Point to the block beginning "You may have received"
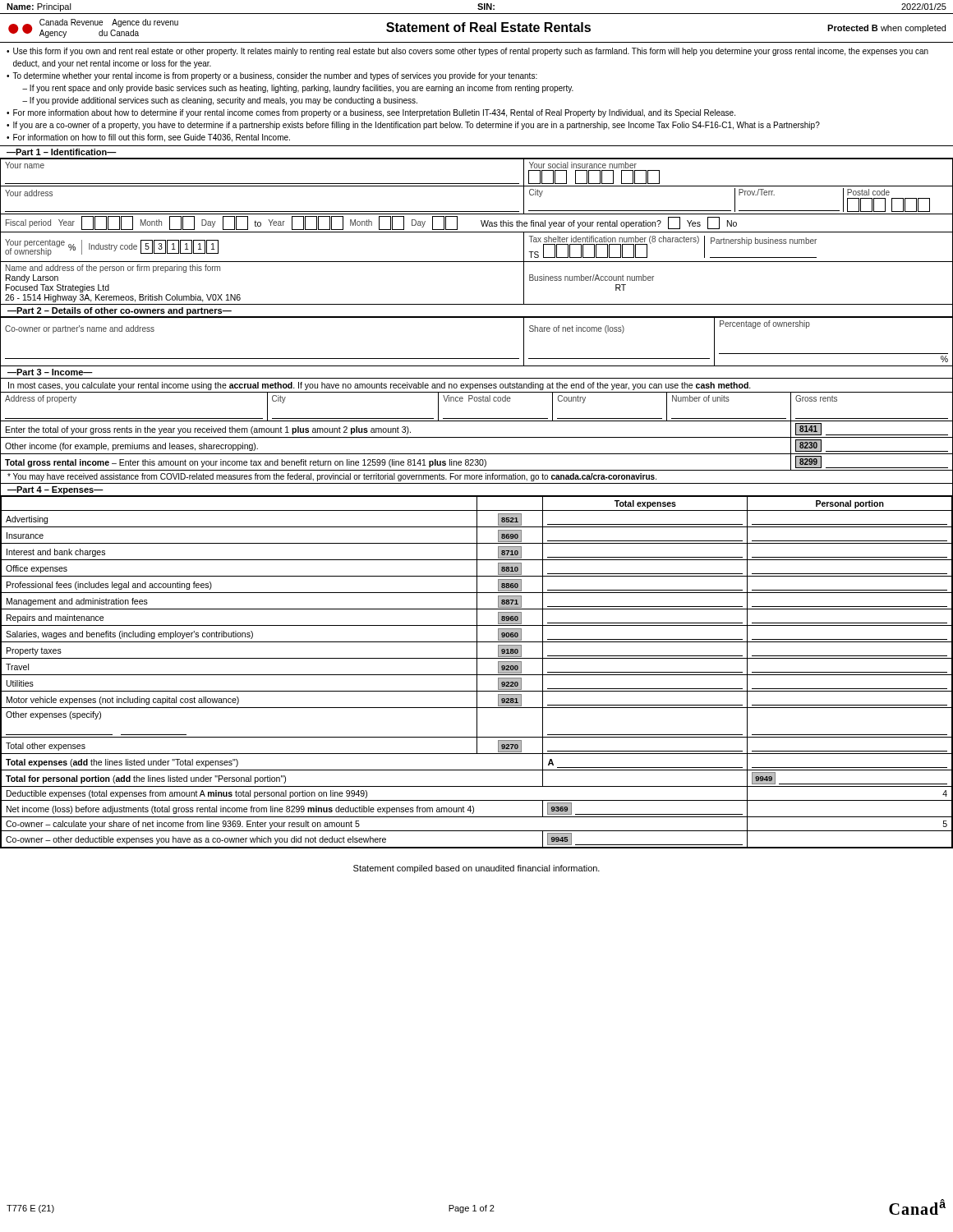Screen dimensions: 1232x953 click(332, 477)
